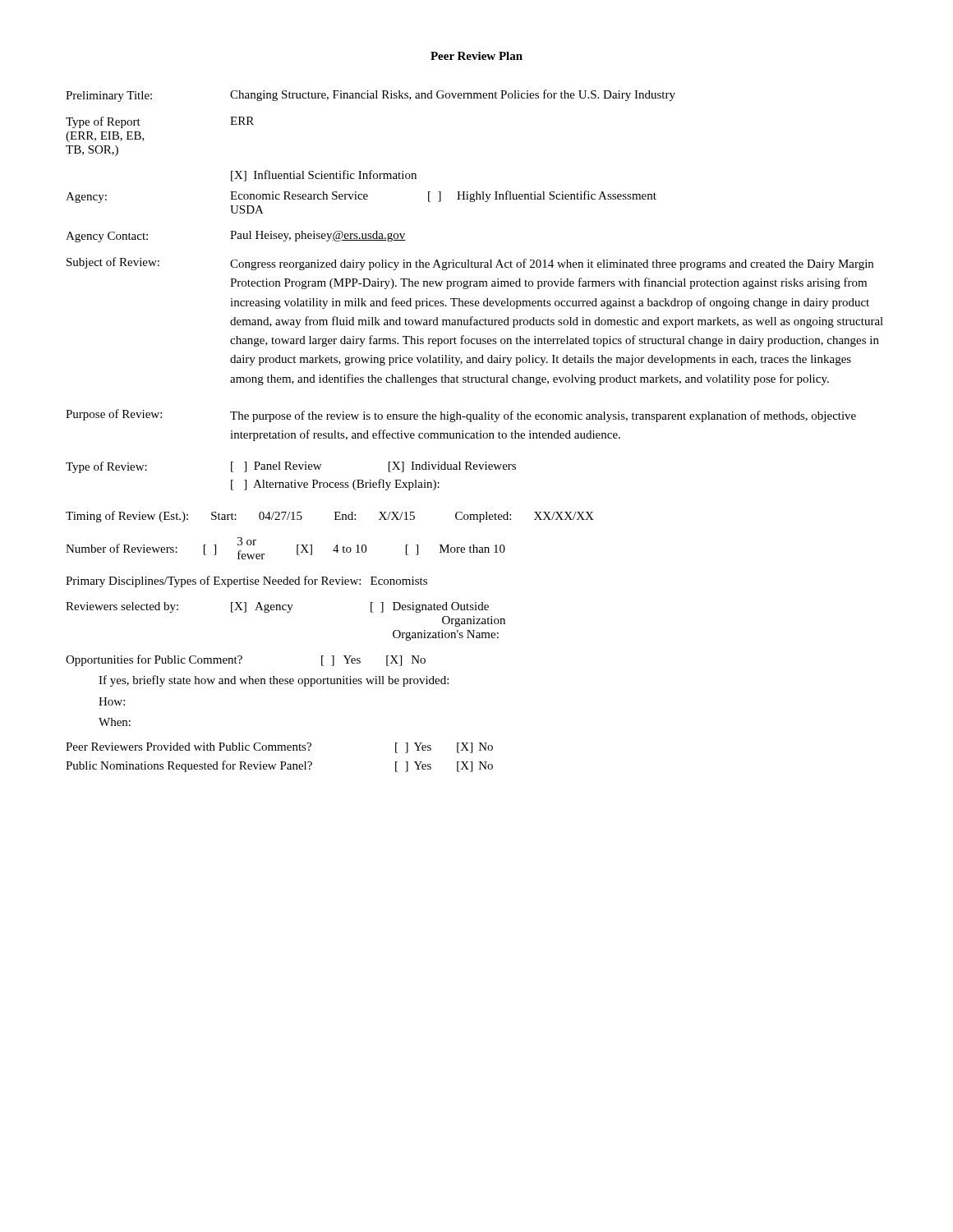Select the passage starting "Purpose of Review:"
953x1232 pixels.
click(476, 425)
